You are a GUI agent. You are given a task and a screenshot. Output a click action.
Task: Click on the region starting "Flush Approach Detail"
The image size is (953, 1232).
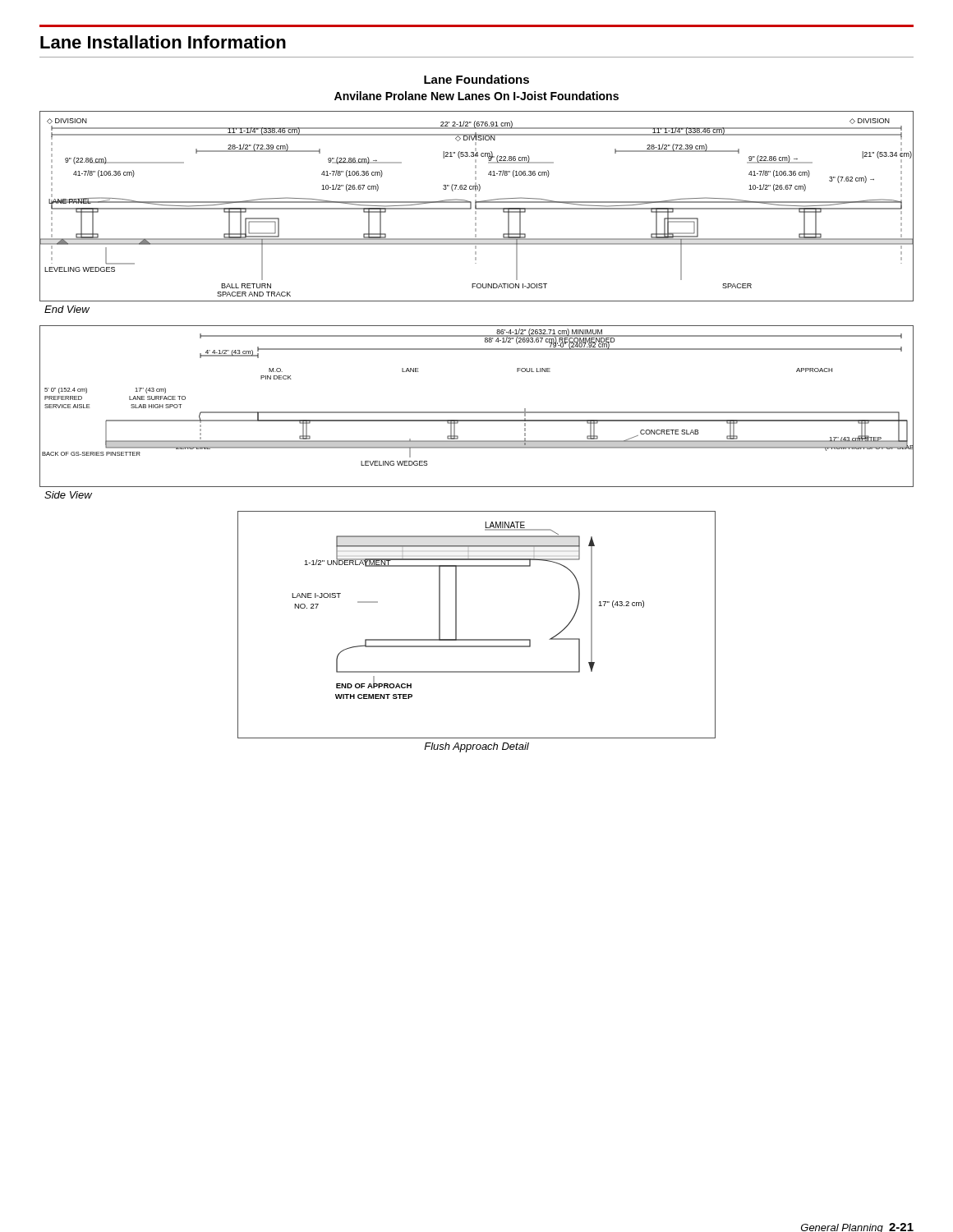(476, 746)
